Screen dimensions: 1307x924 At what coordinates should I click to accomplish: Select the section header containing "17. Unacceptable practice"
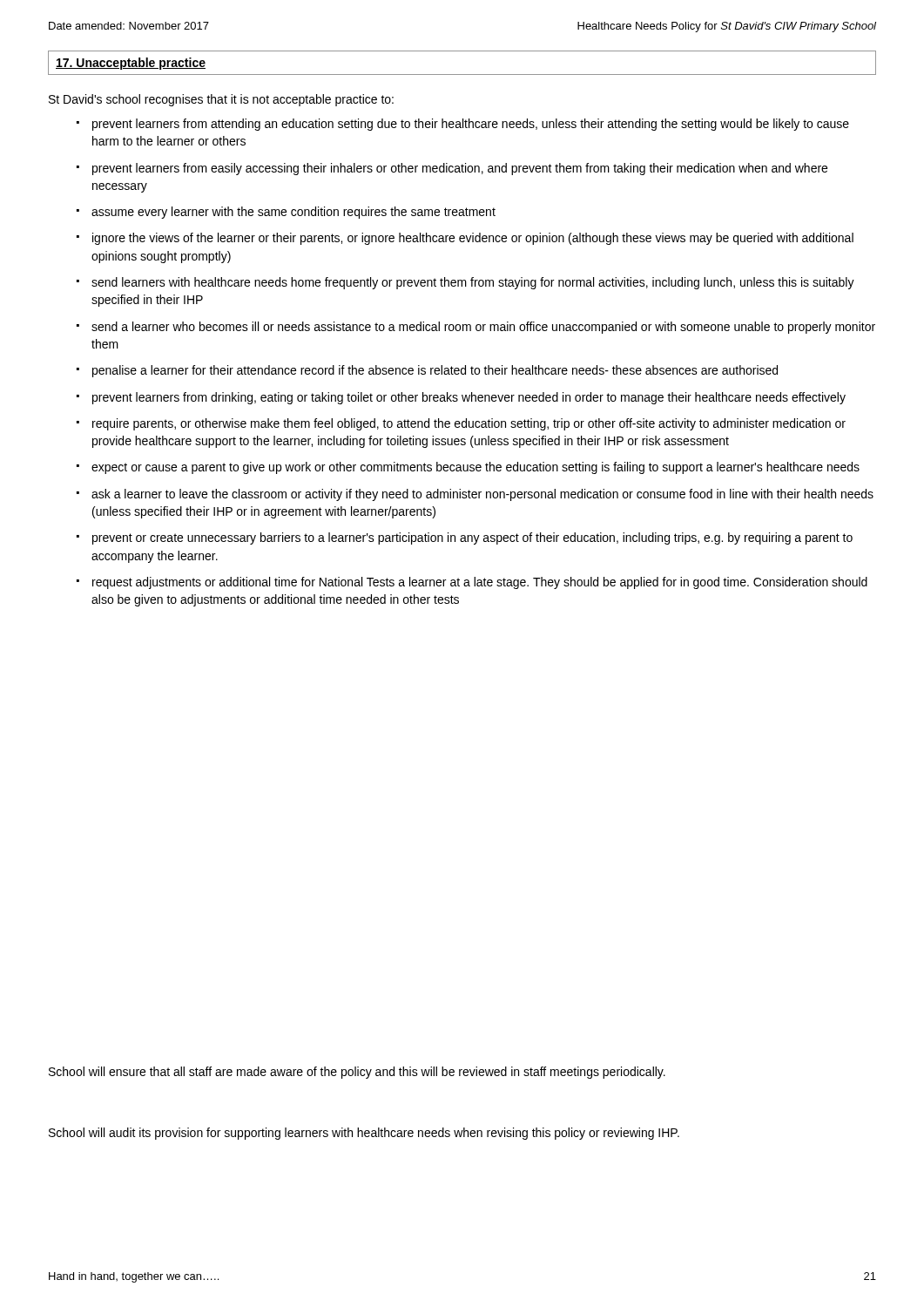(x=131, y=63)
